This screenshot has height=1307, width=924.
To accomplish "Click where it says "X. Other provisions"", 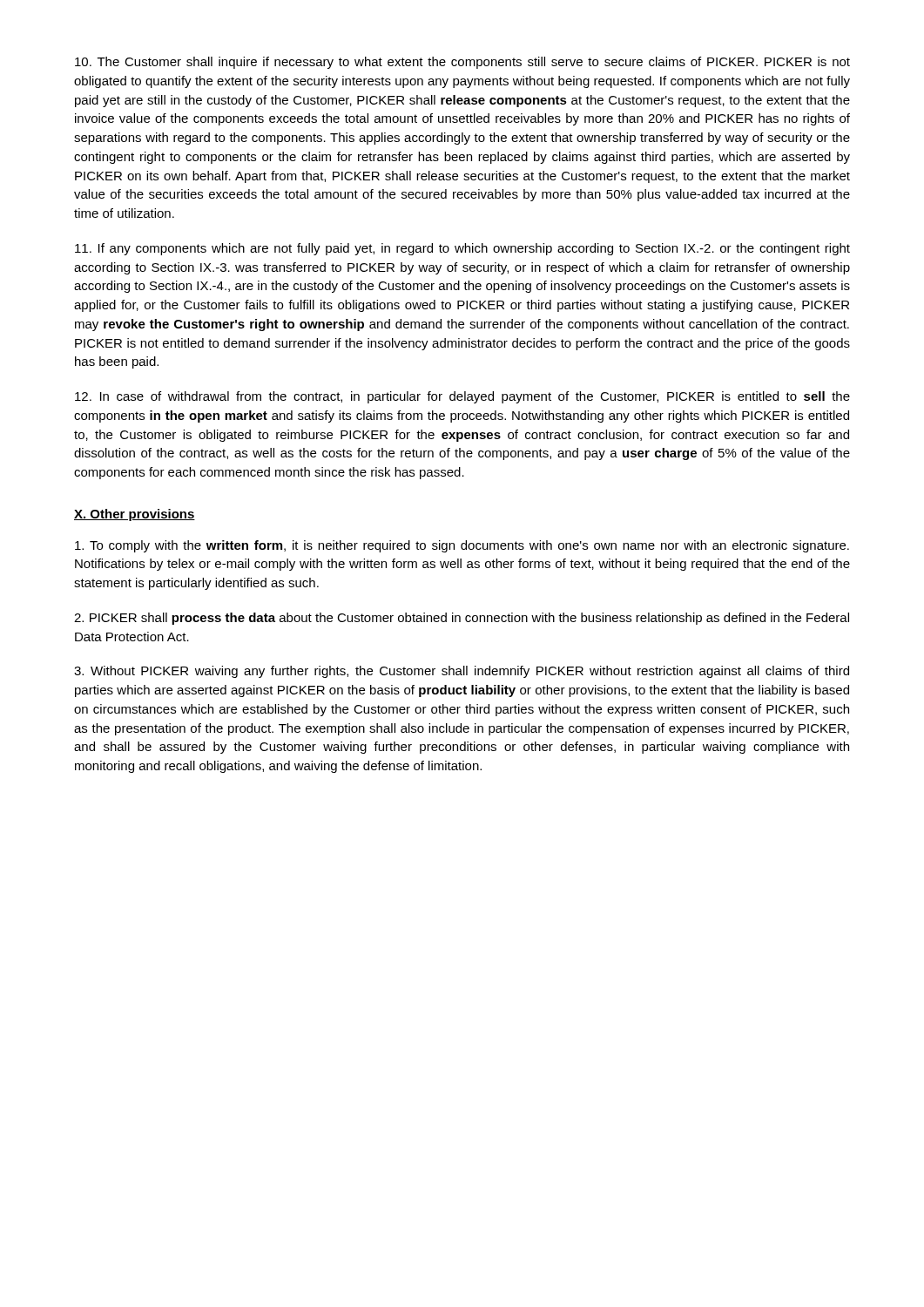I will tap(134, 513).
